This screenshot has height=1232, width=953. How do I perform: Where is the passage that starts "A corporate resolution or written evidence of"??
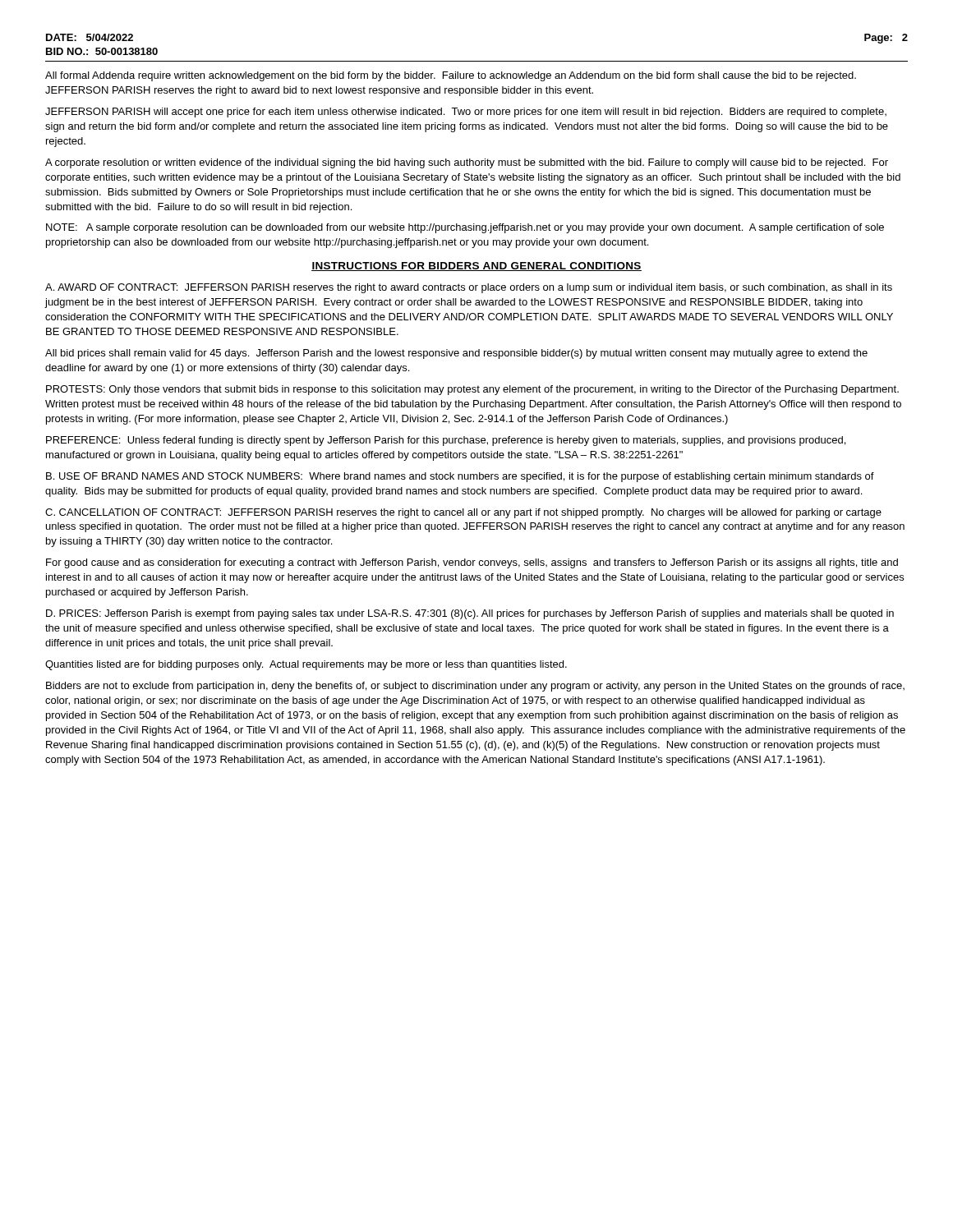coord(473,184)
